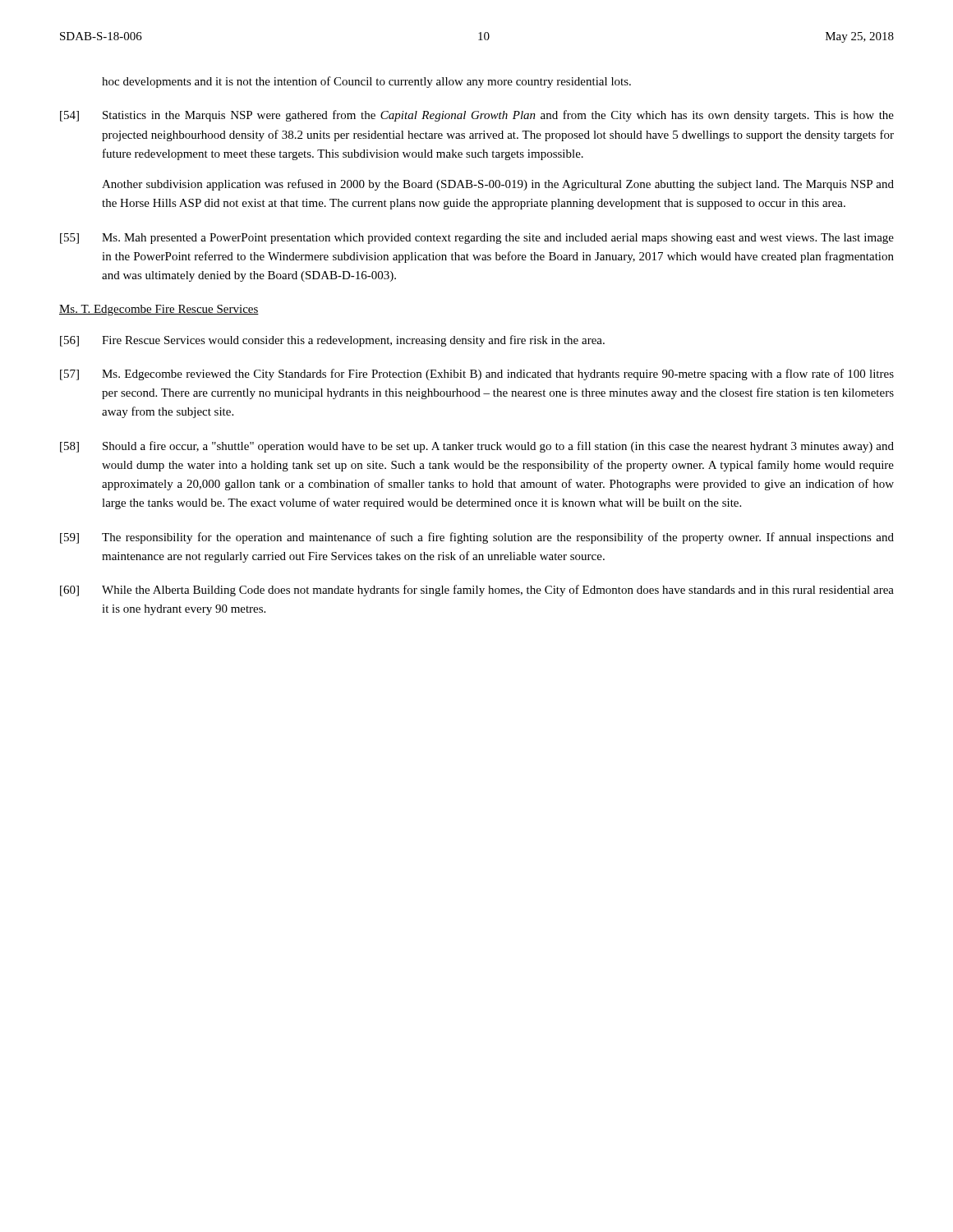Locate the list item that says "[55] Ms. Mah presented a PowerPoint presentation which"
The height and width of the screenshot is (1232, 953).
click(476, 257)
